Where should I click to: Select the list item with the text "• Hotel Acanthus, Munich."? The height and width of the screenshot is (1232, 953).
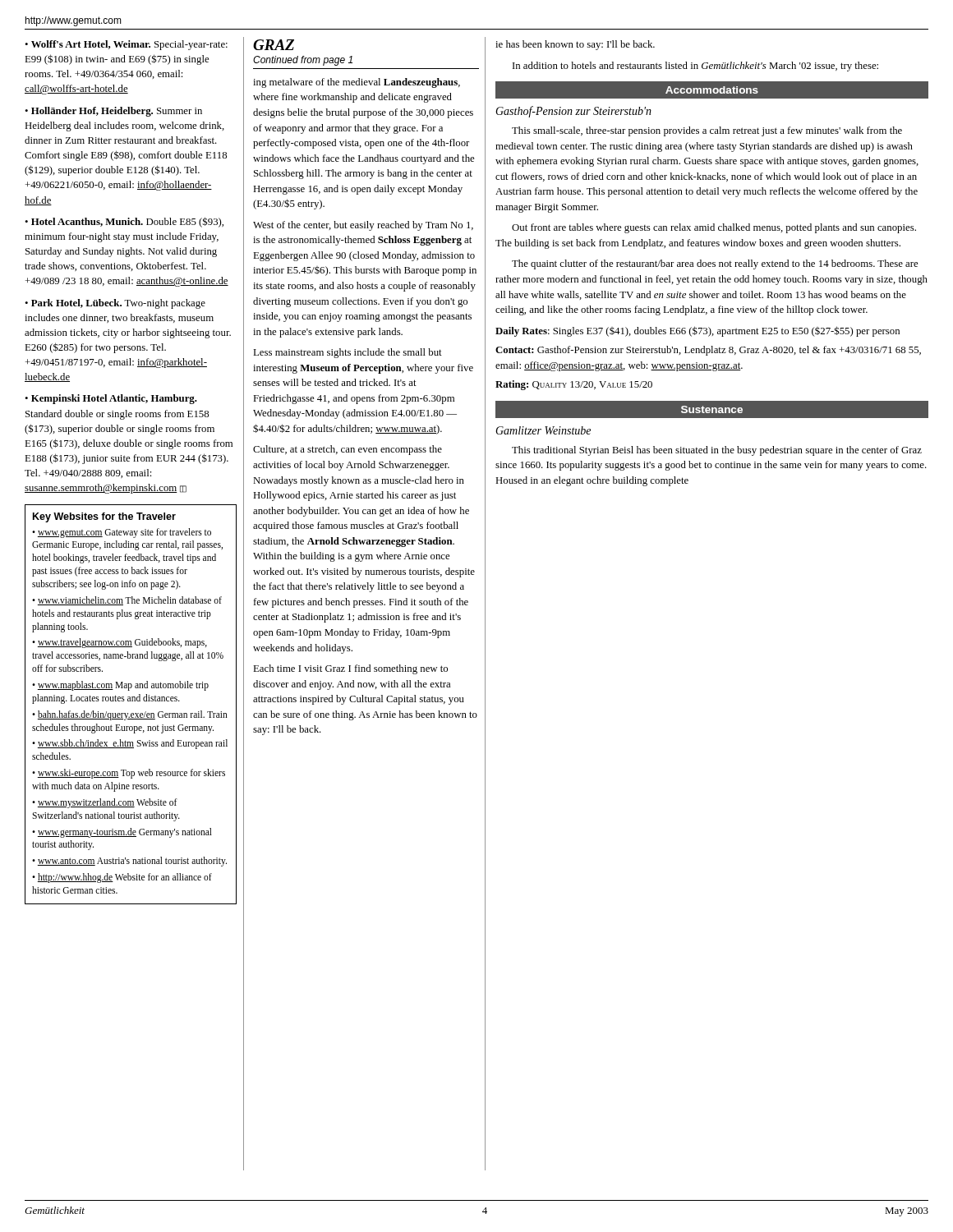pyautogui.click(x=126, y=251)
